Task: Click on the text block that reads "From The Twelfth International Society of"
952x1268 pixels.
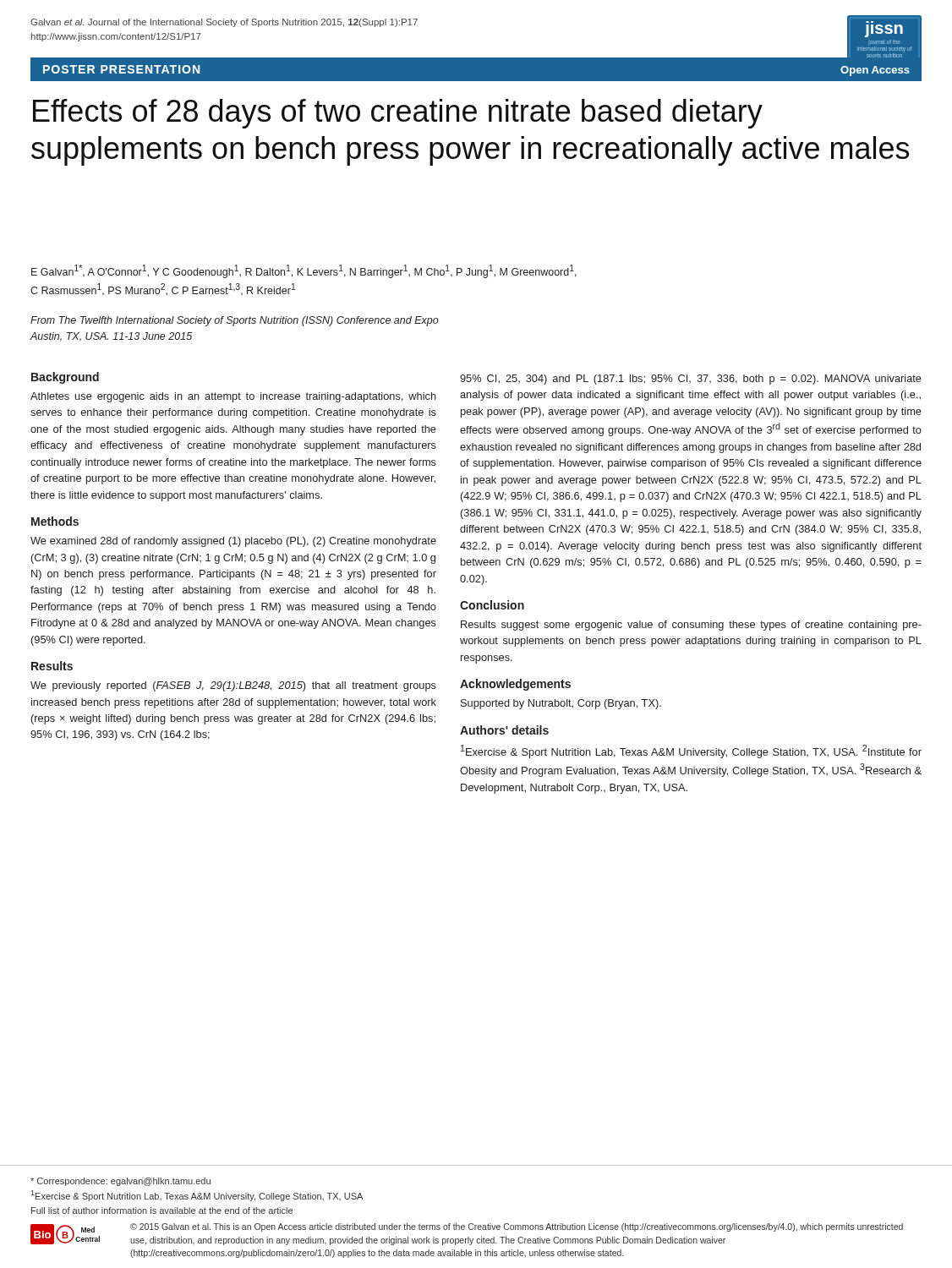Action: click(x=234, y=328)
